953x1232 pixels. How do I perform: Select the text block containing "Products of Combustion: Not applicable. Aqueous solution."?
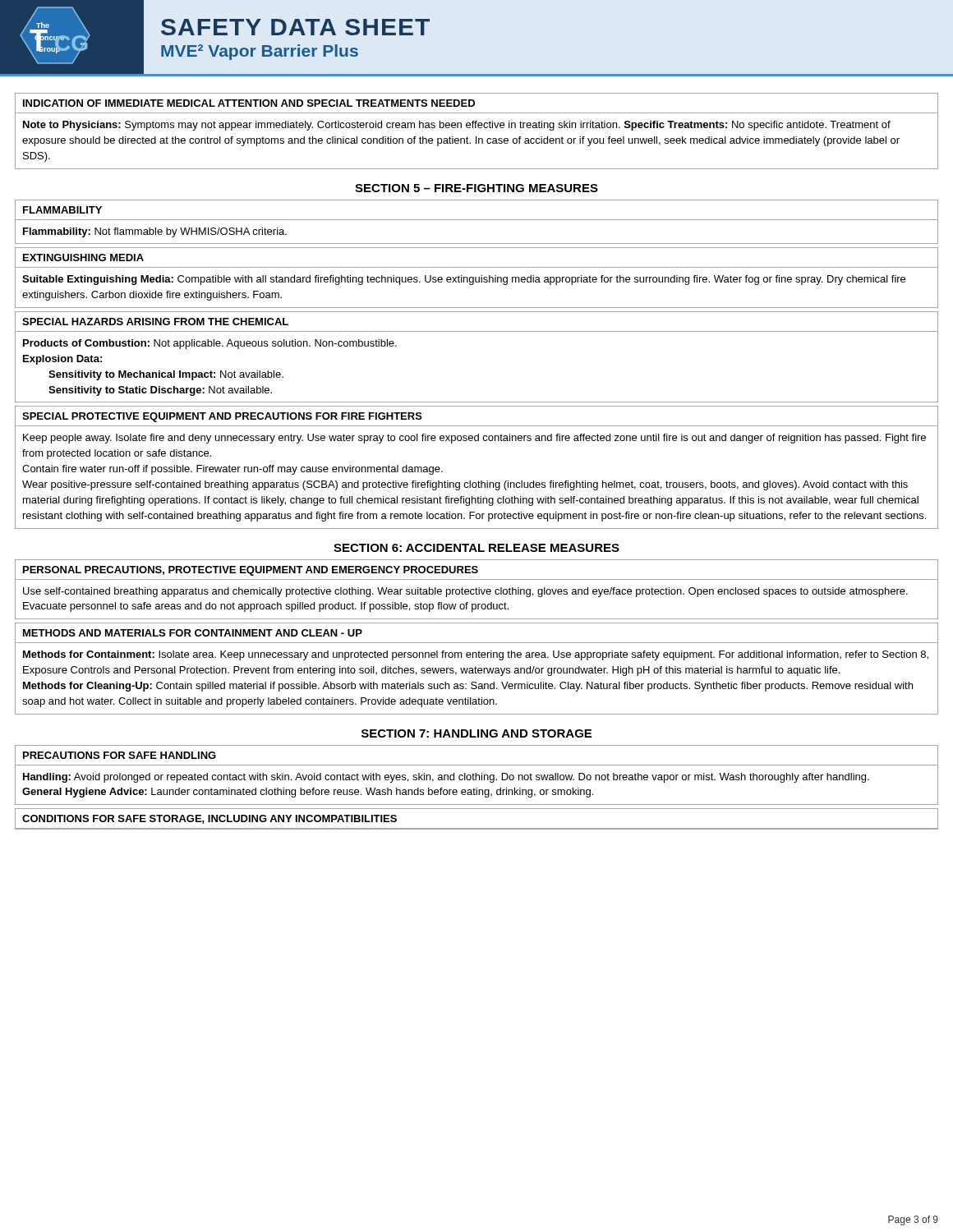(210, 367)
